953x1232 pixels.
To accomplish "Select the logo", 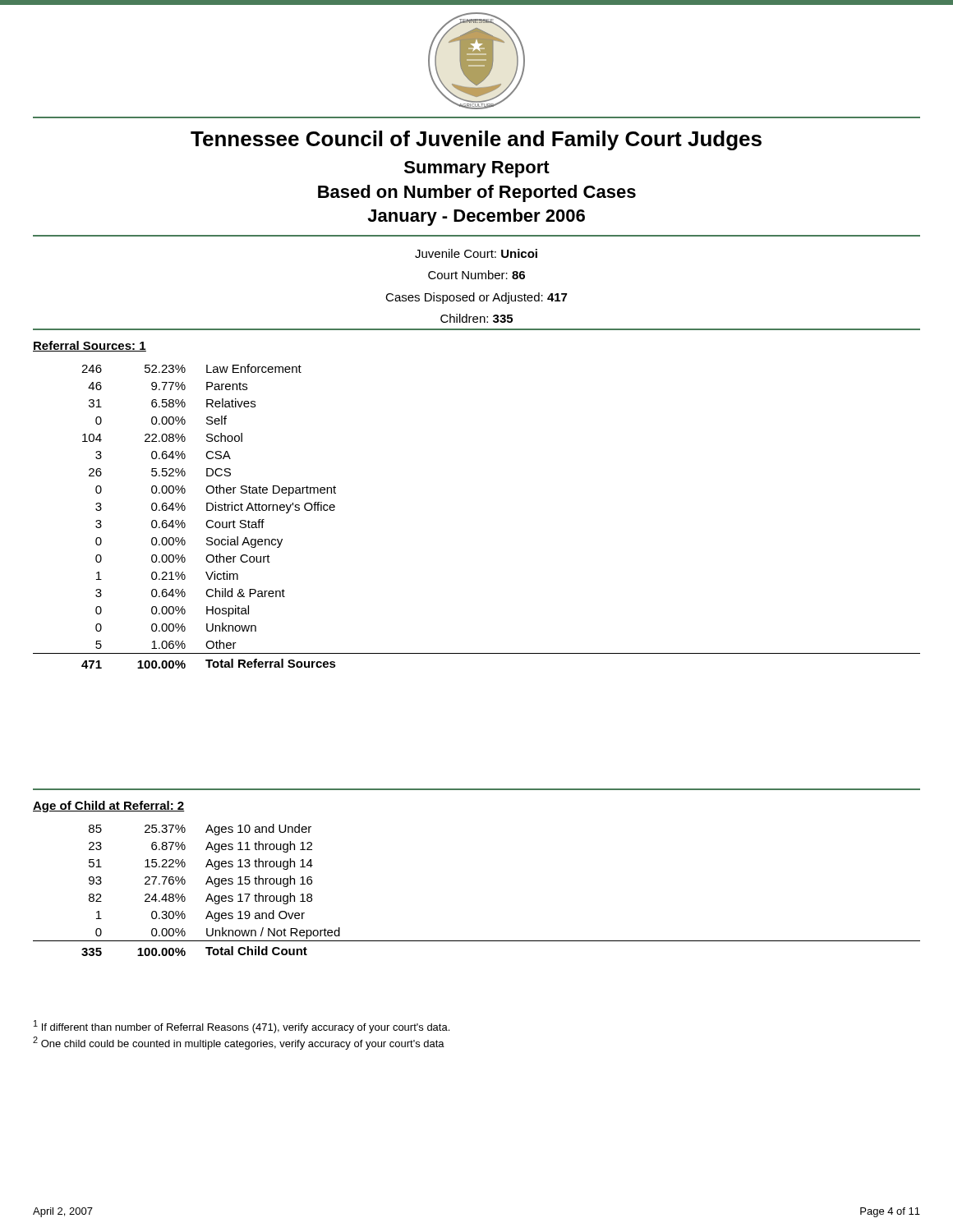I will click(476, 62).
